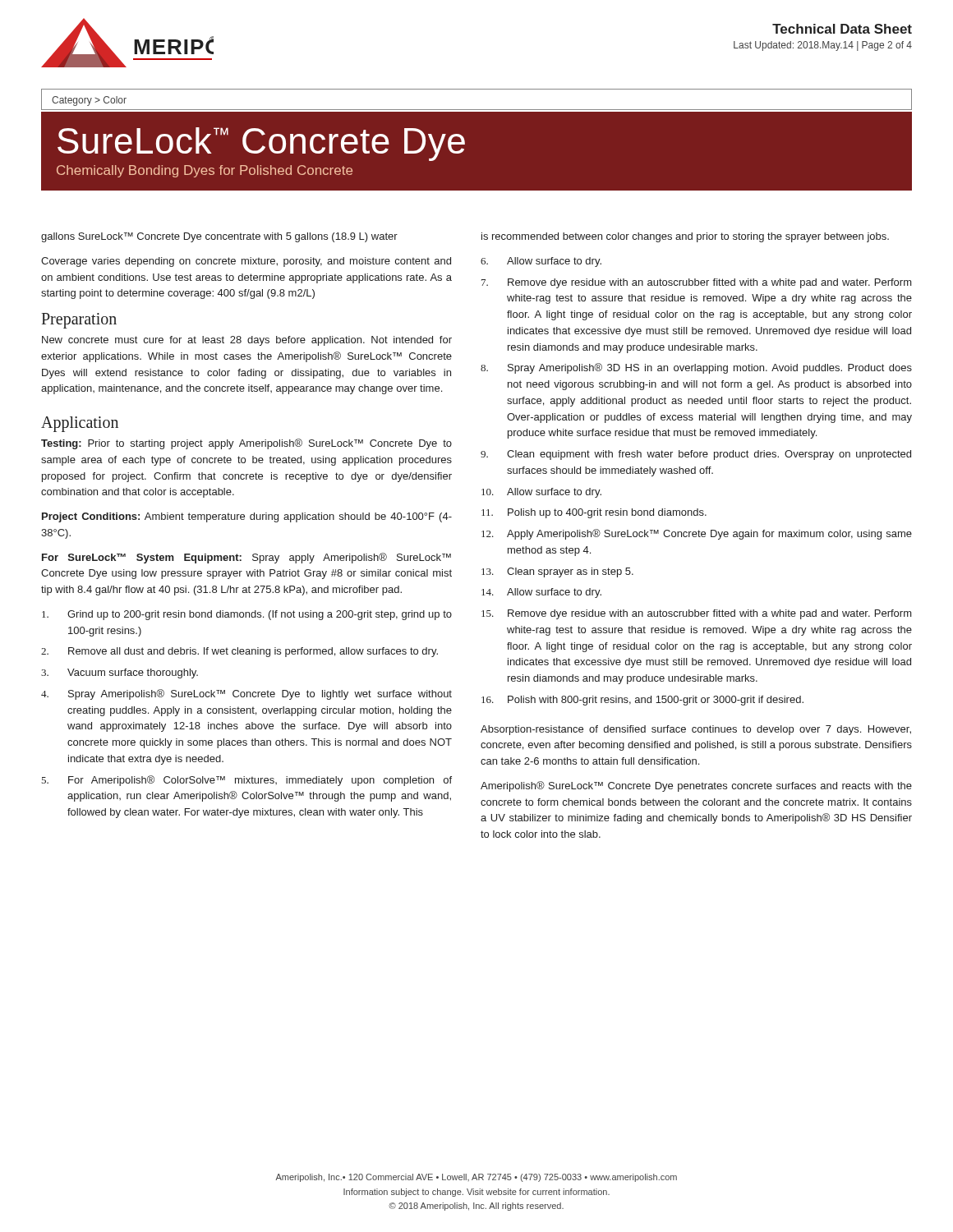The image size is (953, 1232).
Task: Click on the text block starting "Absorption-resistance of densified surface"
Action: click(696, 745)
